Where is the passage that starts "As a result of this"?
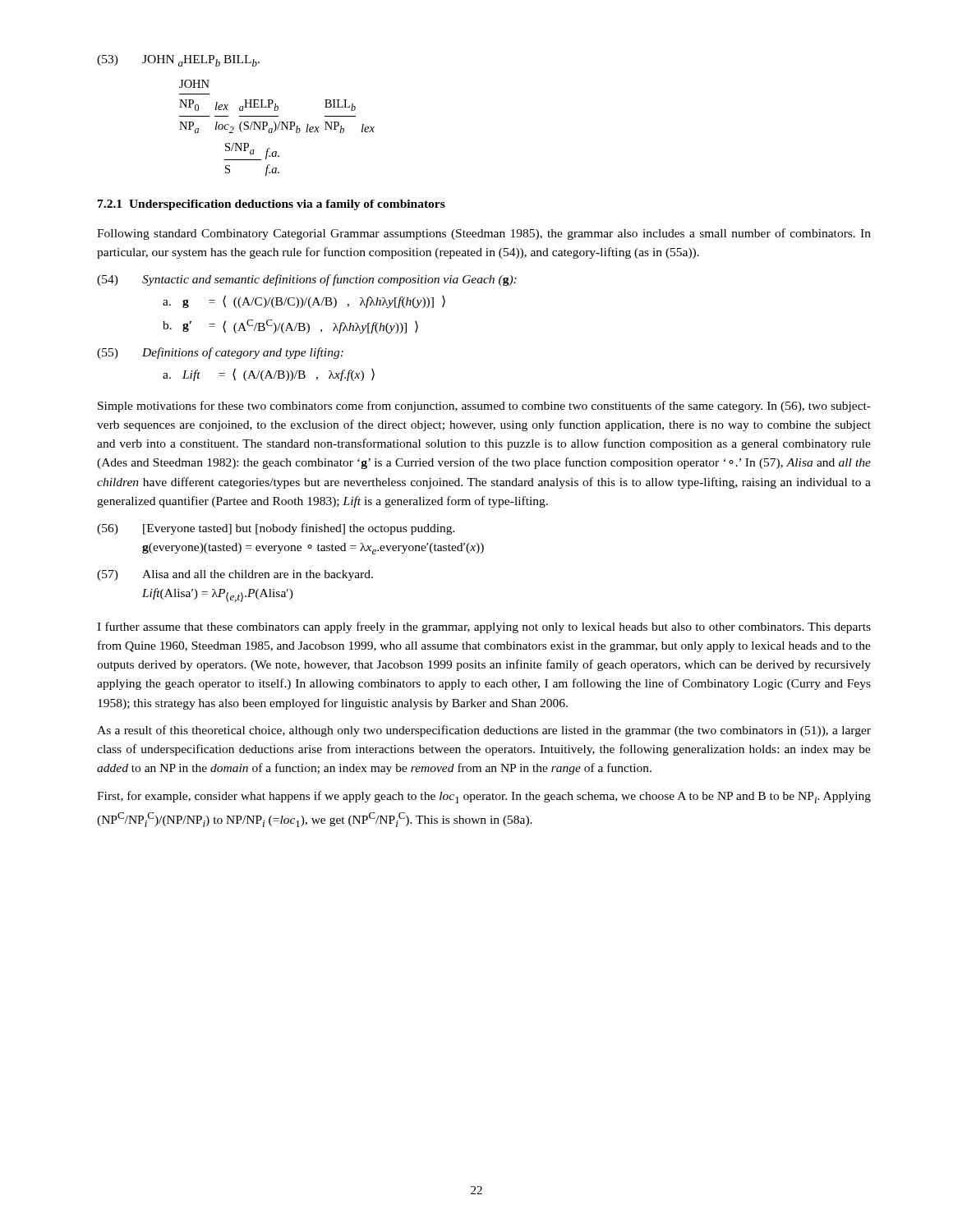 (x=484, y=749)
